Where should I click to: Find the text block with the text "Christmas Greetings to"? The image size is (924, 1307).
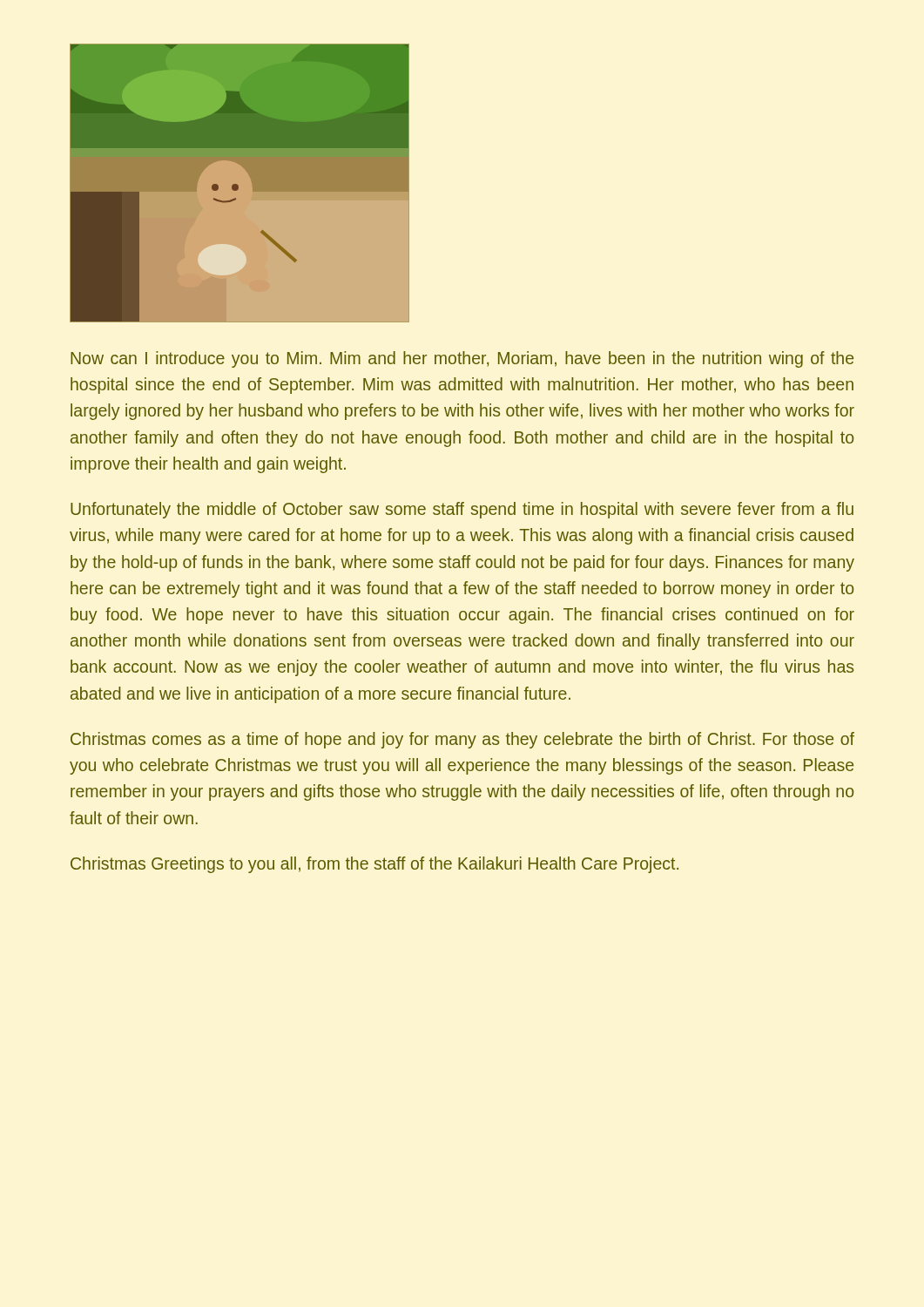pos(375,863)
